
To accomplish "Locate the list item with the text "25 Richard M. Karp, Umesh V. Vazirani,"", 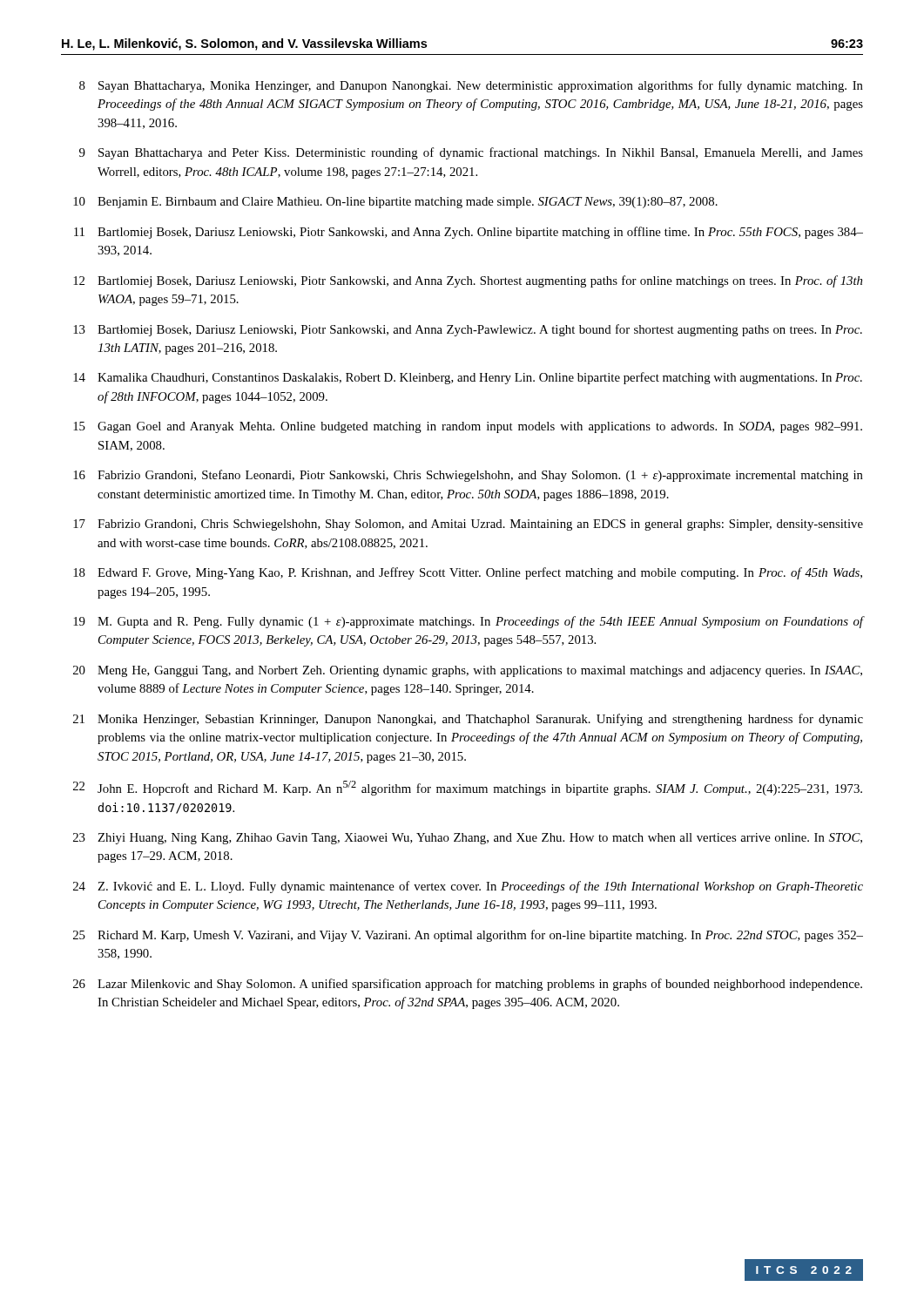I will pyautogui.click(x=462, y=945).
